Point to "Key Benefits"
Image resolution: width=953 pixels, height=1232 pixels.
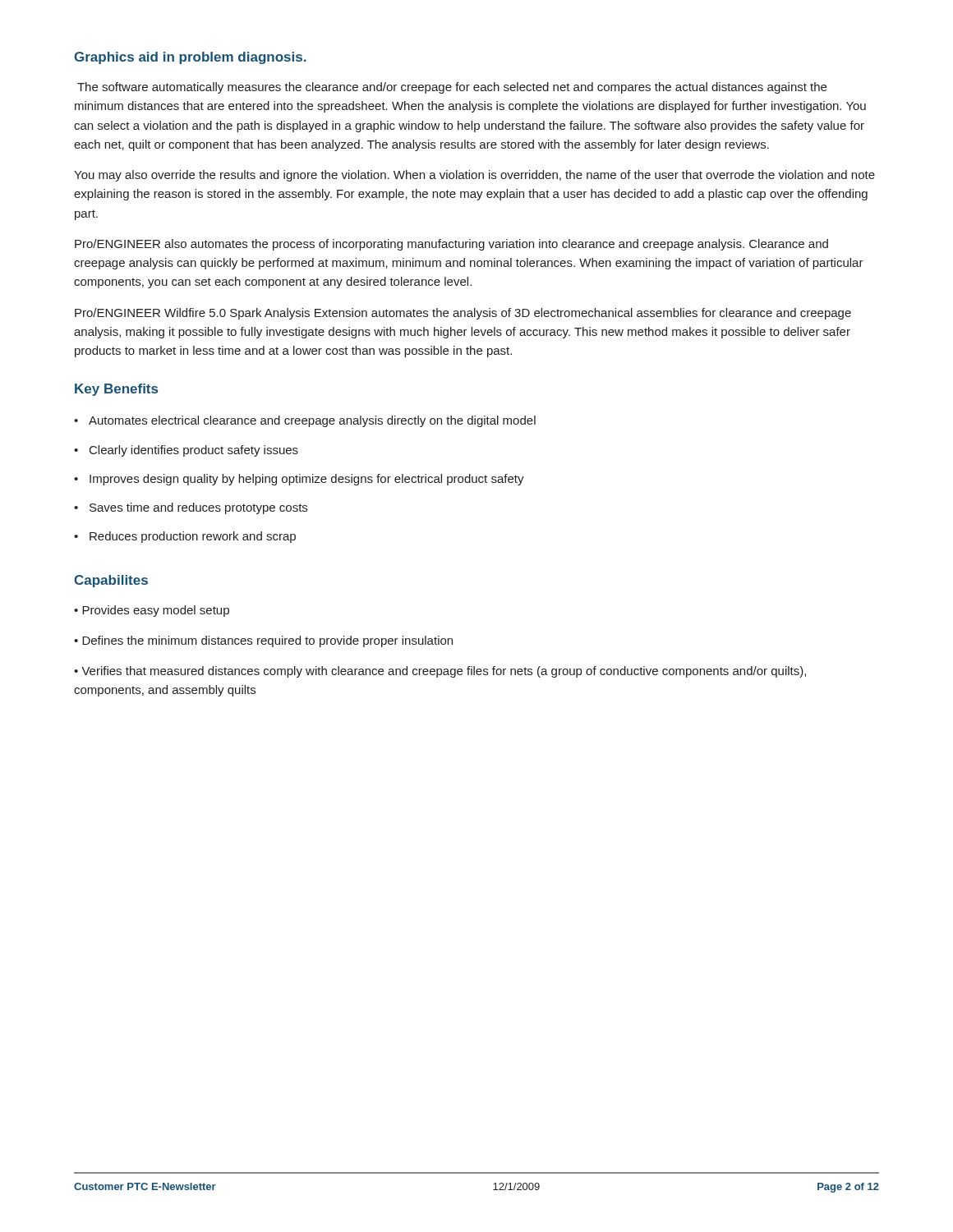116,389
